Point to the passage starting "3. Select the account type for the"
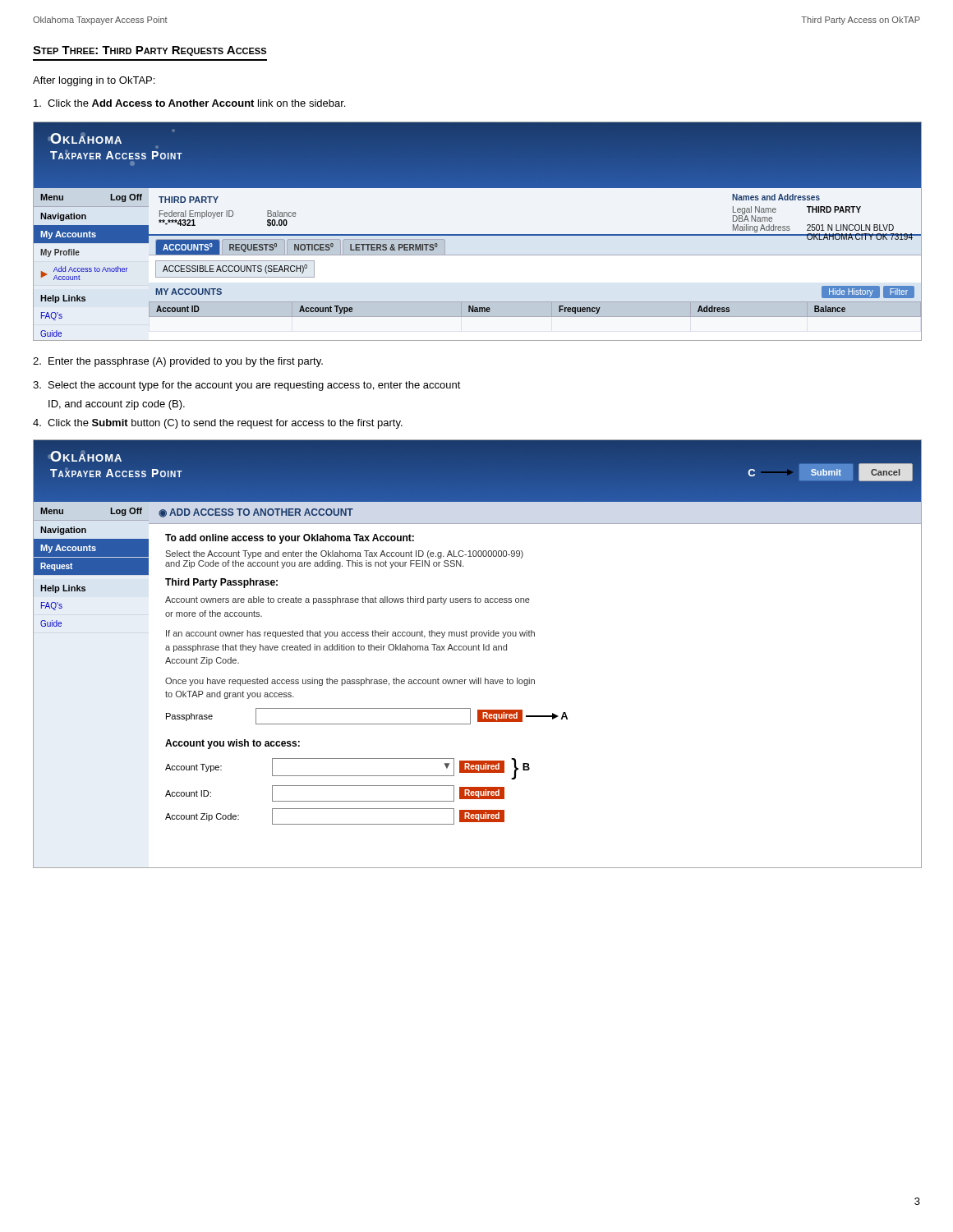Viewport: 953px width, 1232px height. coord(247,394)
